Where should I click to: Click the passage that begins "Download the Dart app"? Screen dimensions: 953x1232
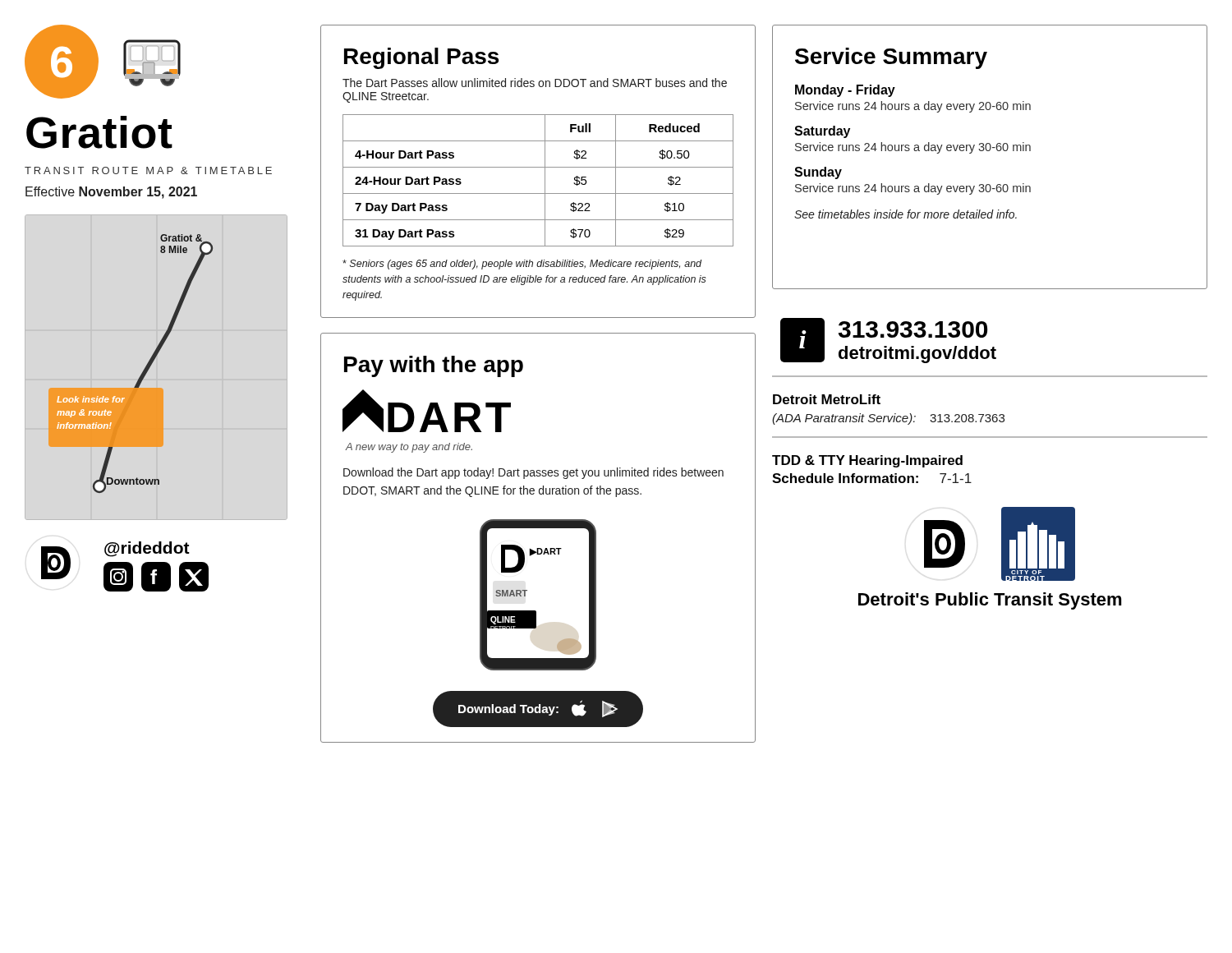(x=533, y=482)
